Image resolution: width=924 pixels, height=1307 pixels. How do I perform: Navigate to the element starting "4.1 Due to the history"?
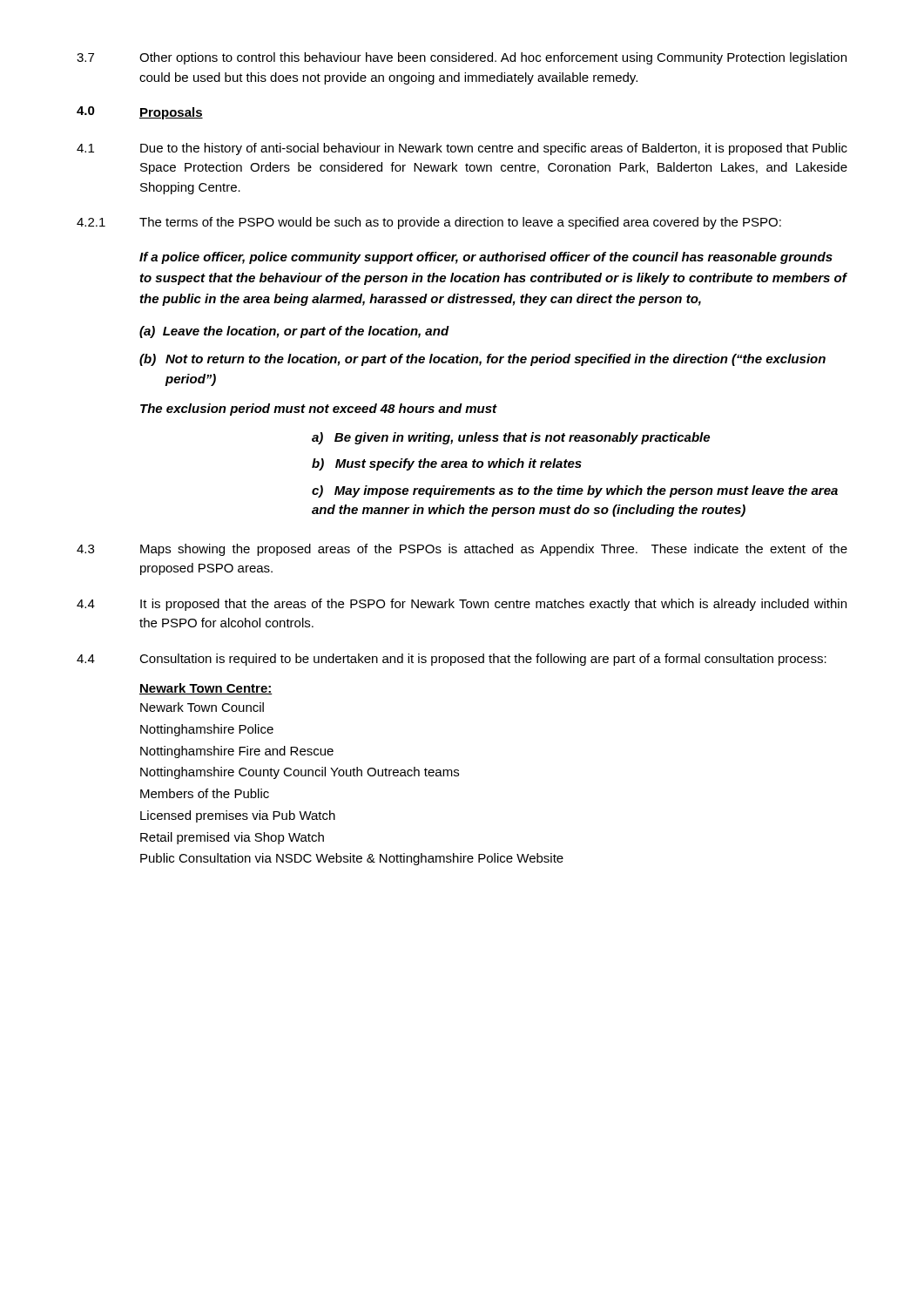(462, 168)
